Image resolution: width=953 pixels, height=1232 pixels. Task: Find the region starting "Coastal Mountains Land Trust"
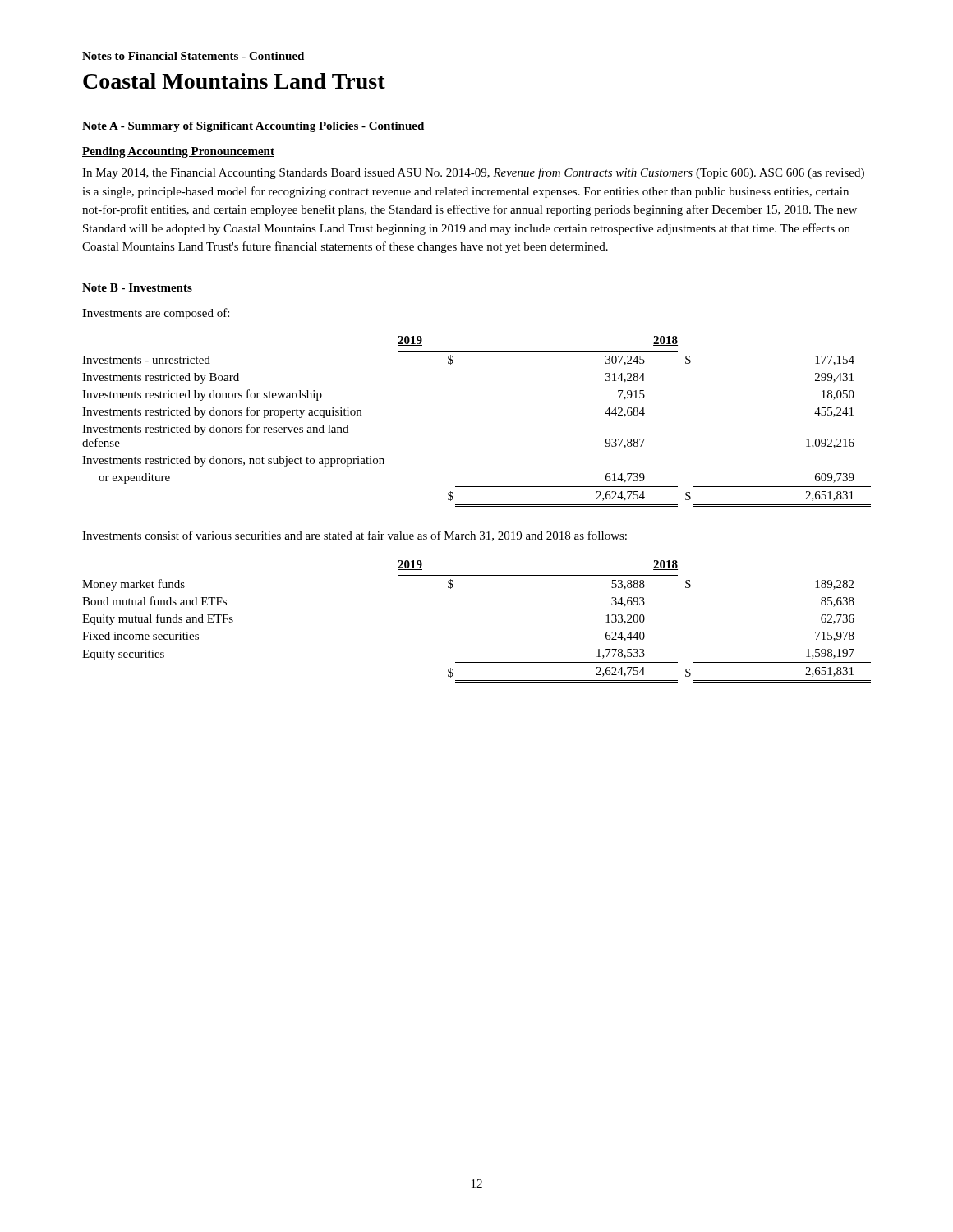pyautogui.click(x=234, y=81)
